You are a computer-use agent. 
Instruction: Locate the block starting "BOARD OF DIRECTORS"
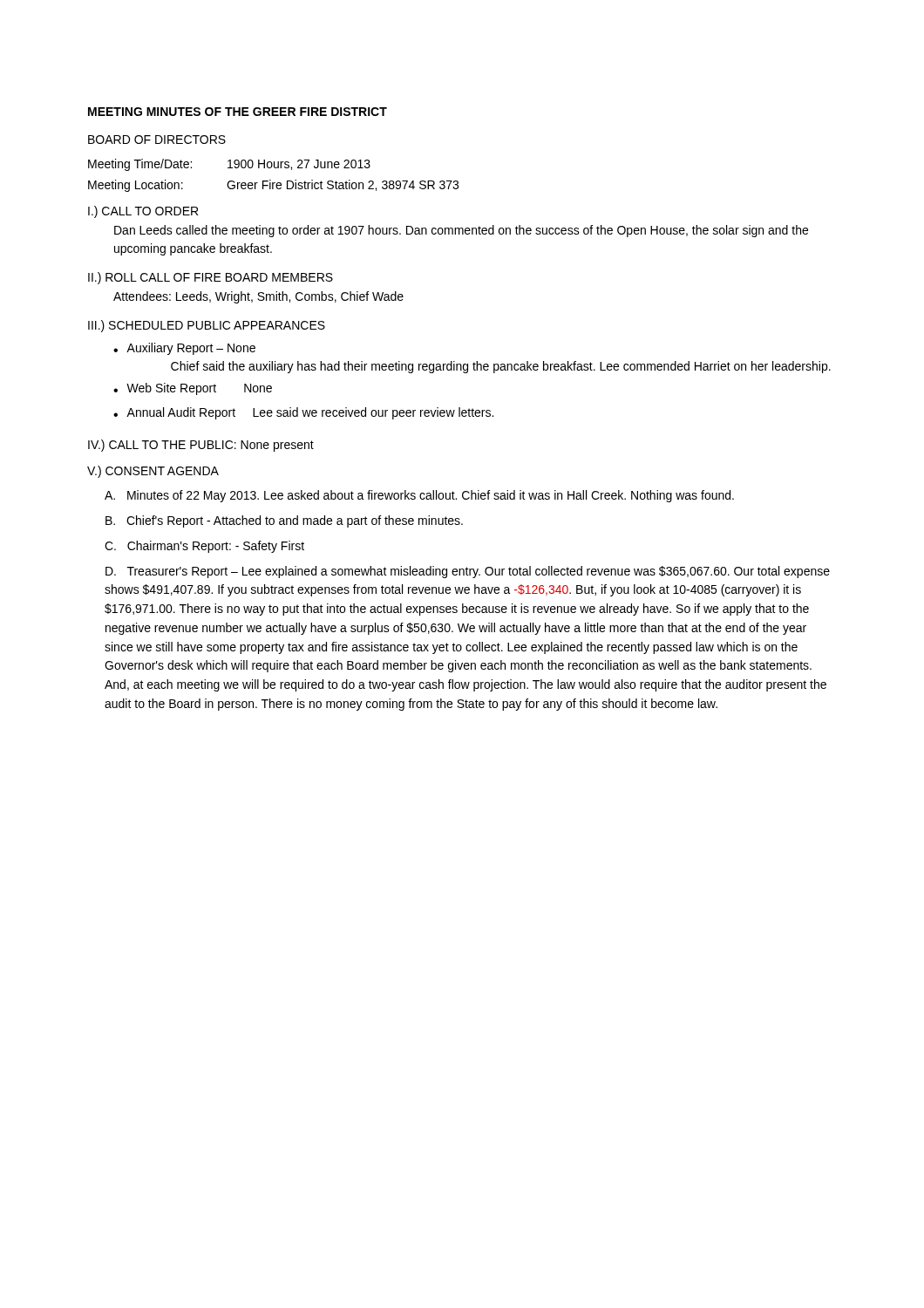point(157,139)
